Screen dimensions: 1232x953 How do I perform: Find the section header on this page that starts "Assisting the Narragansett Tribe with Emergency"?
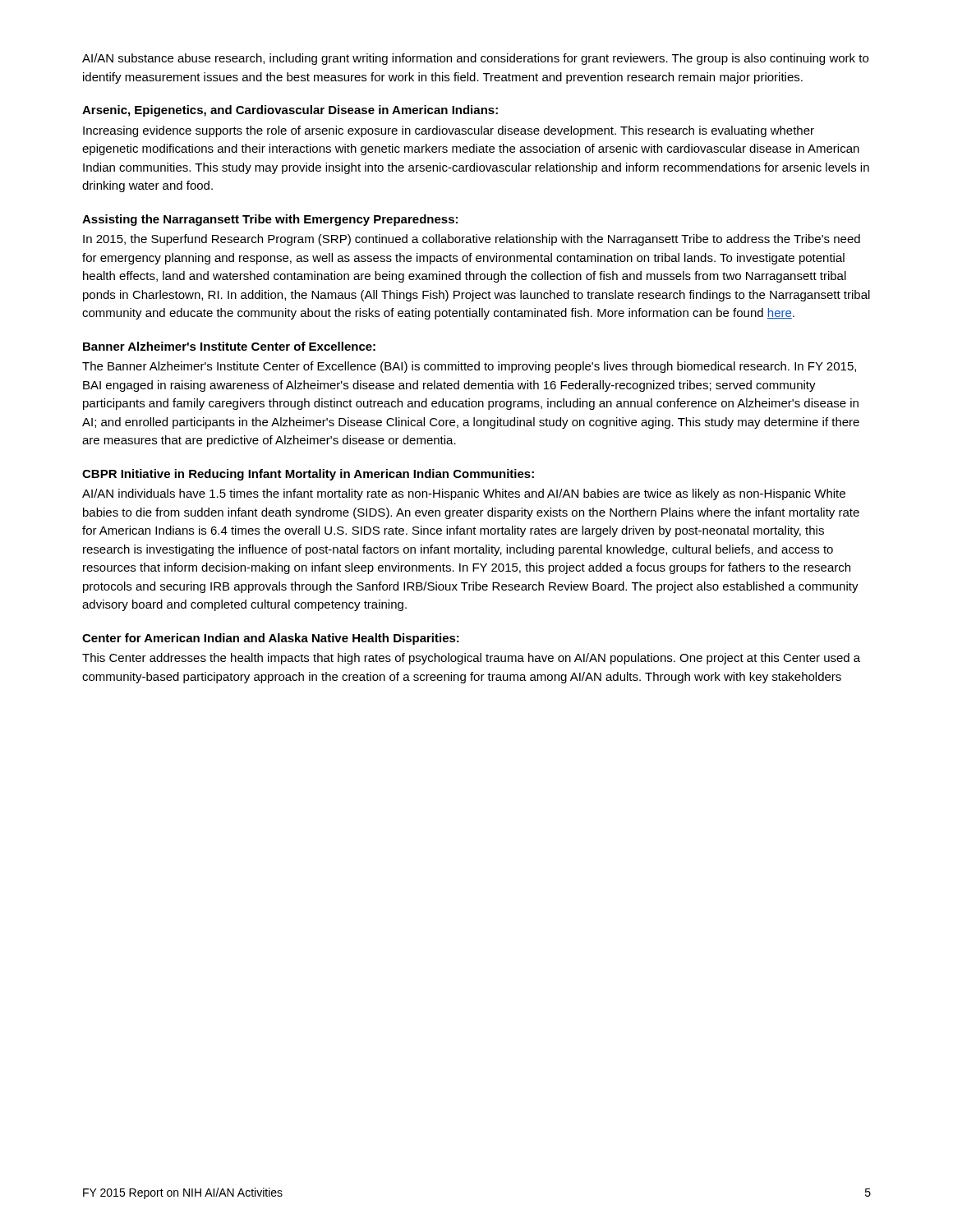[x=271, y=218]
